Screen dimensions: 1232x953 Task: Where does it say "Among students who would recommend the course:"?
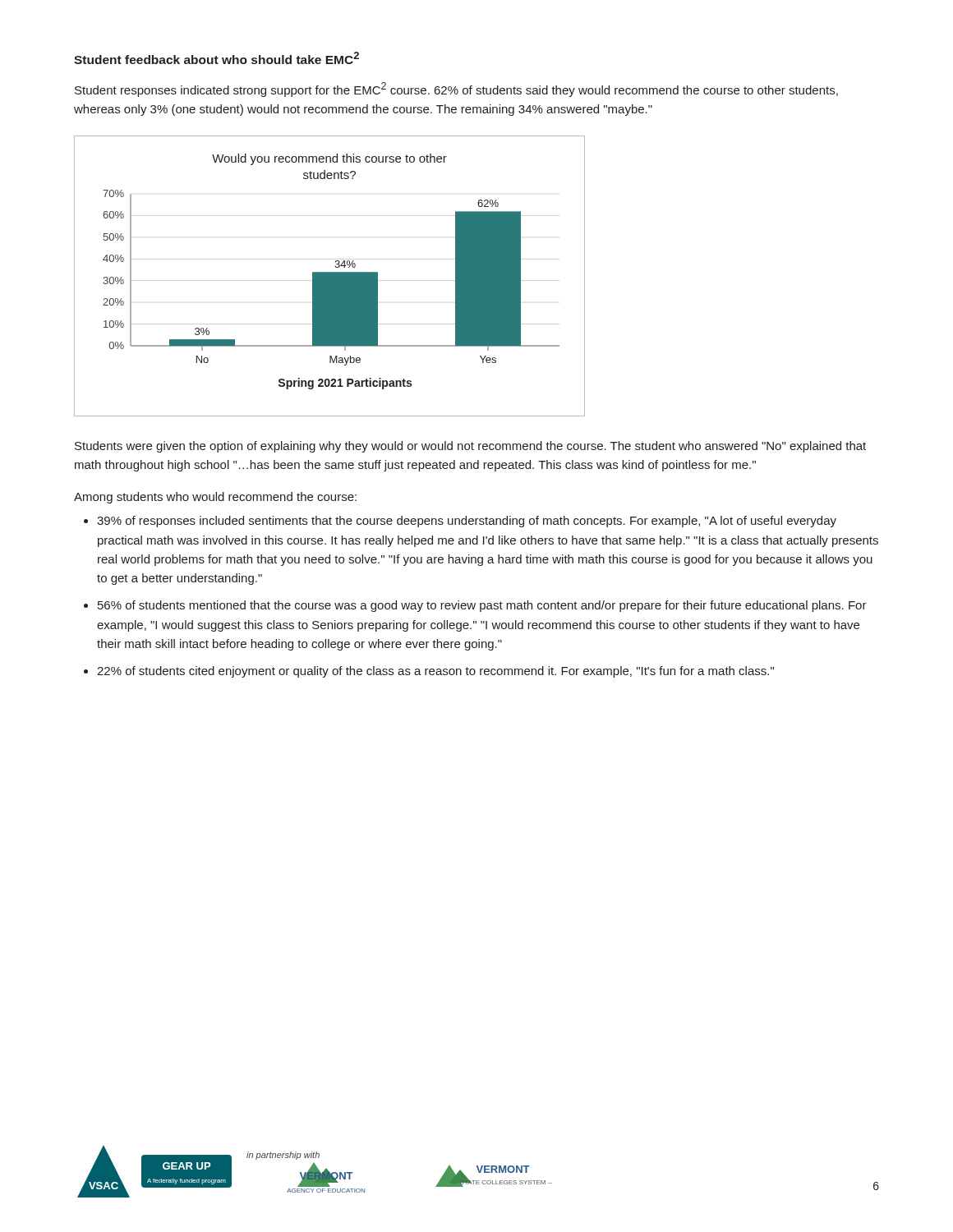point(216,497)
